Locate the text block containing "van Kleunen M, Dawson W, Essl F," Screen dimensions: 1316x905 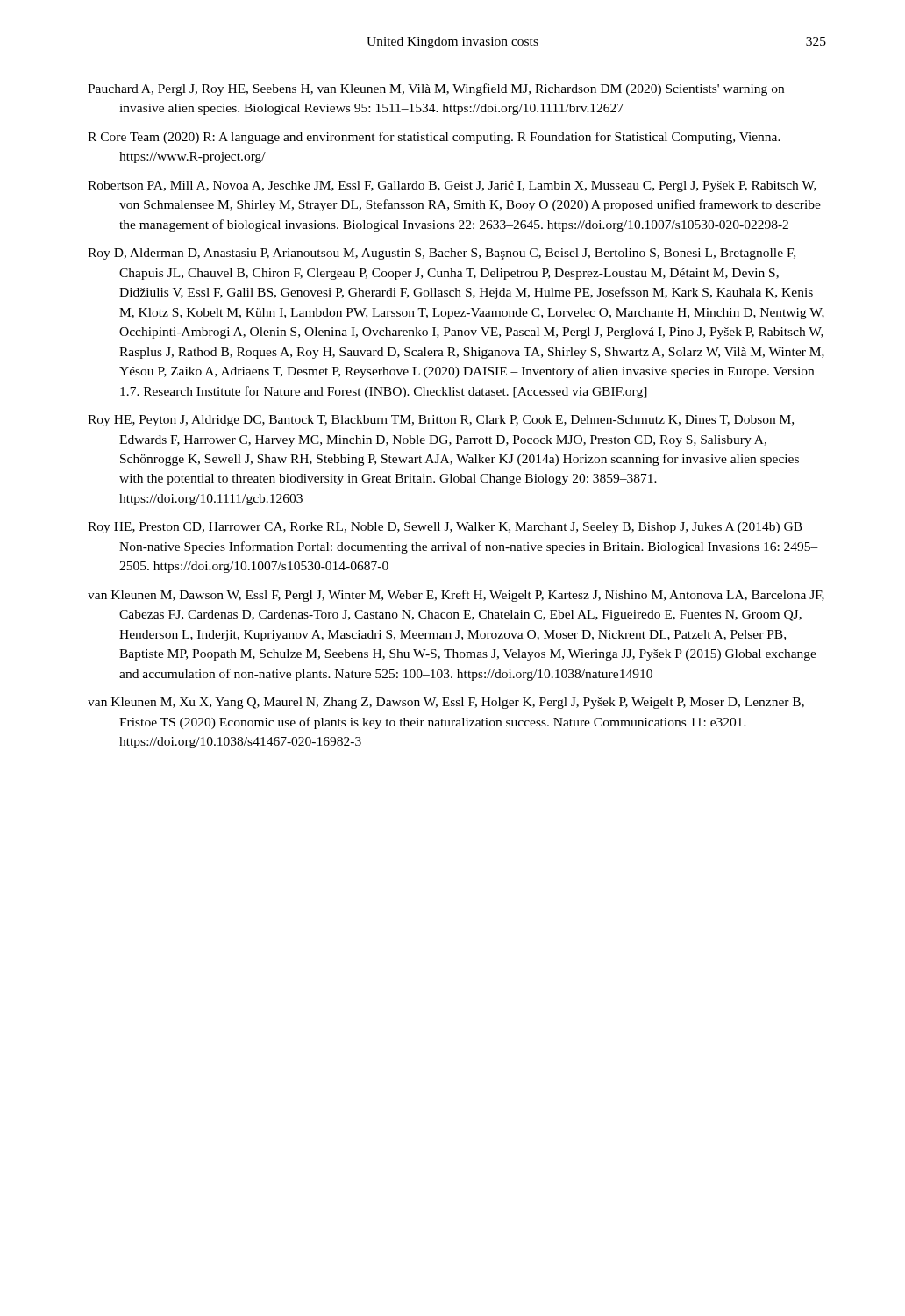[x=456, y=634]
